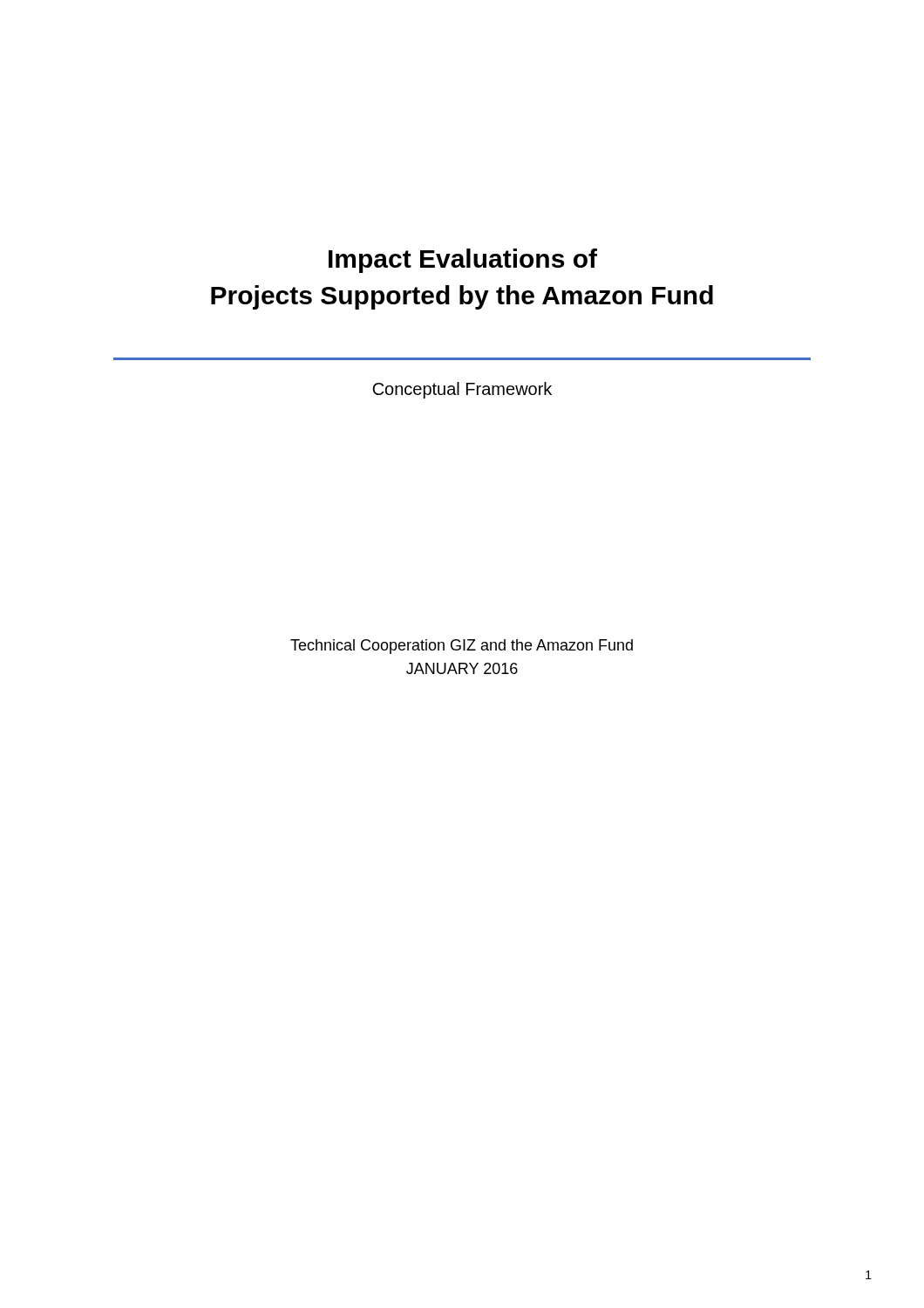Point to the block beginning "Technical Cooperation GIZ and the"
The image size is (924, 1308).
[x=462, y=658]
